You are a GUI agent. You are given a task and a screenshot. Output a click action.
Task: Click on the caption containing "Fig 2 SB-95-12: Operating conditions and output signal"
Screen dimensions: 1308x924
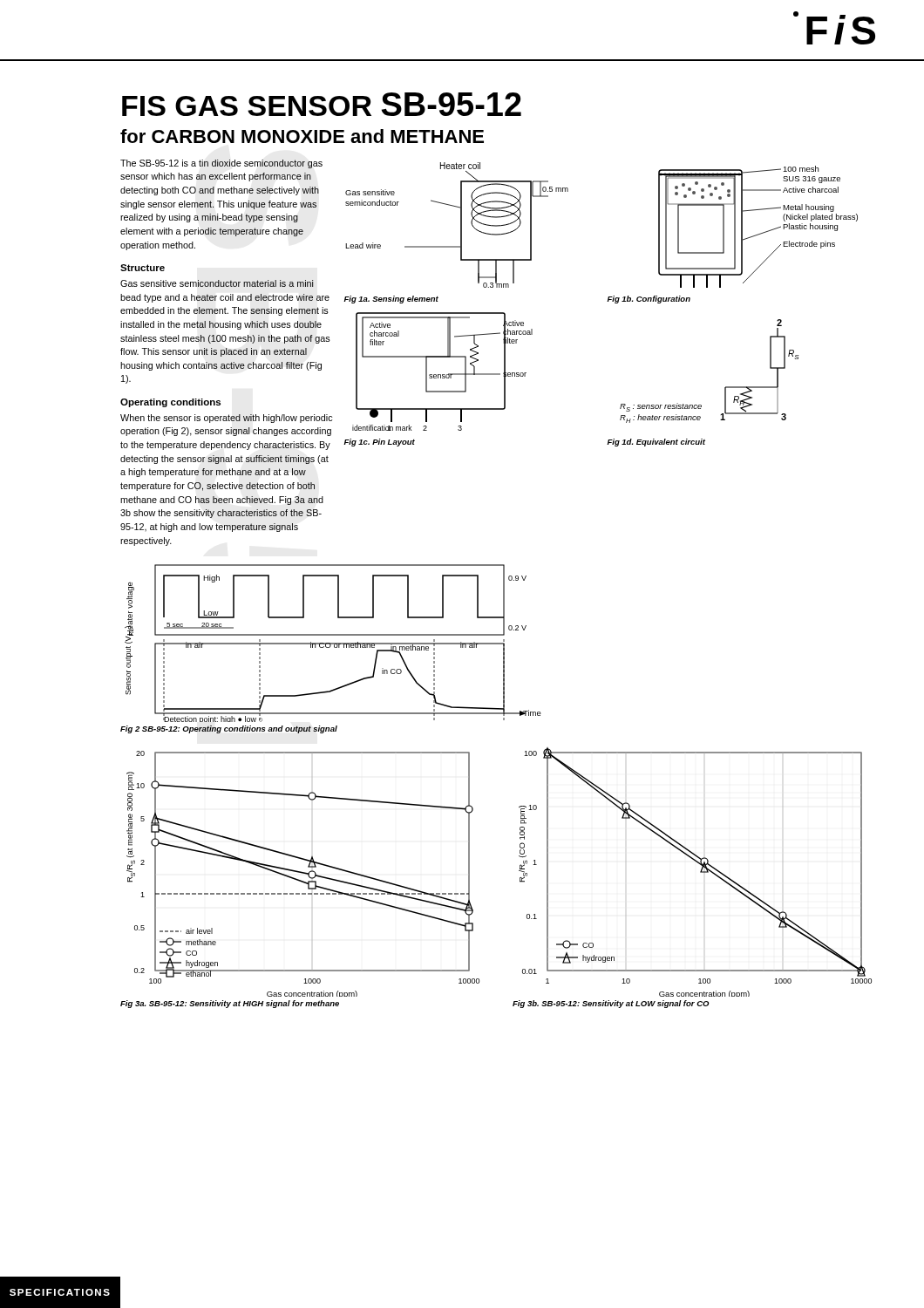[x=229, y=729]
